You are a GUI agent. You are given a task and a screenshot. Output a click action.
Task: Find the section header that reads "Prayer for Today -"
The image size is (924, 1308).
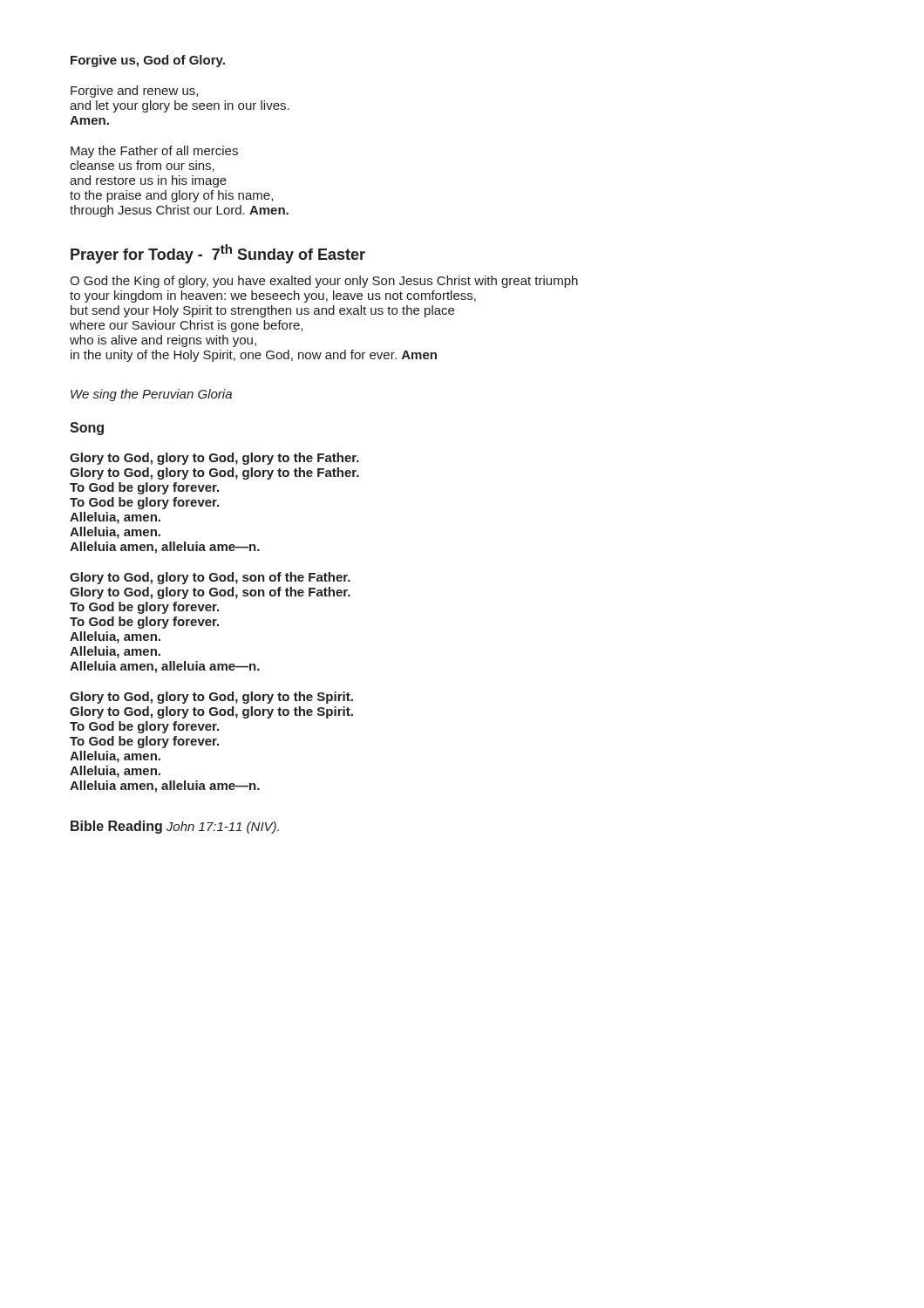click(217, 252)
